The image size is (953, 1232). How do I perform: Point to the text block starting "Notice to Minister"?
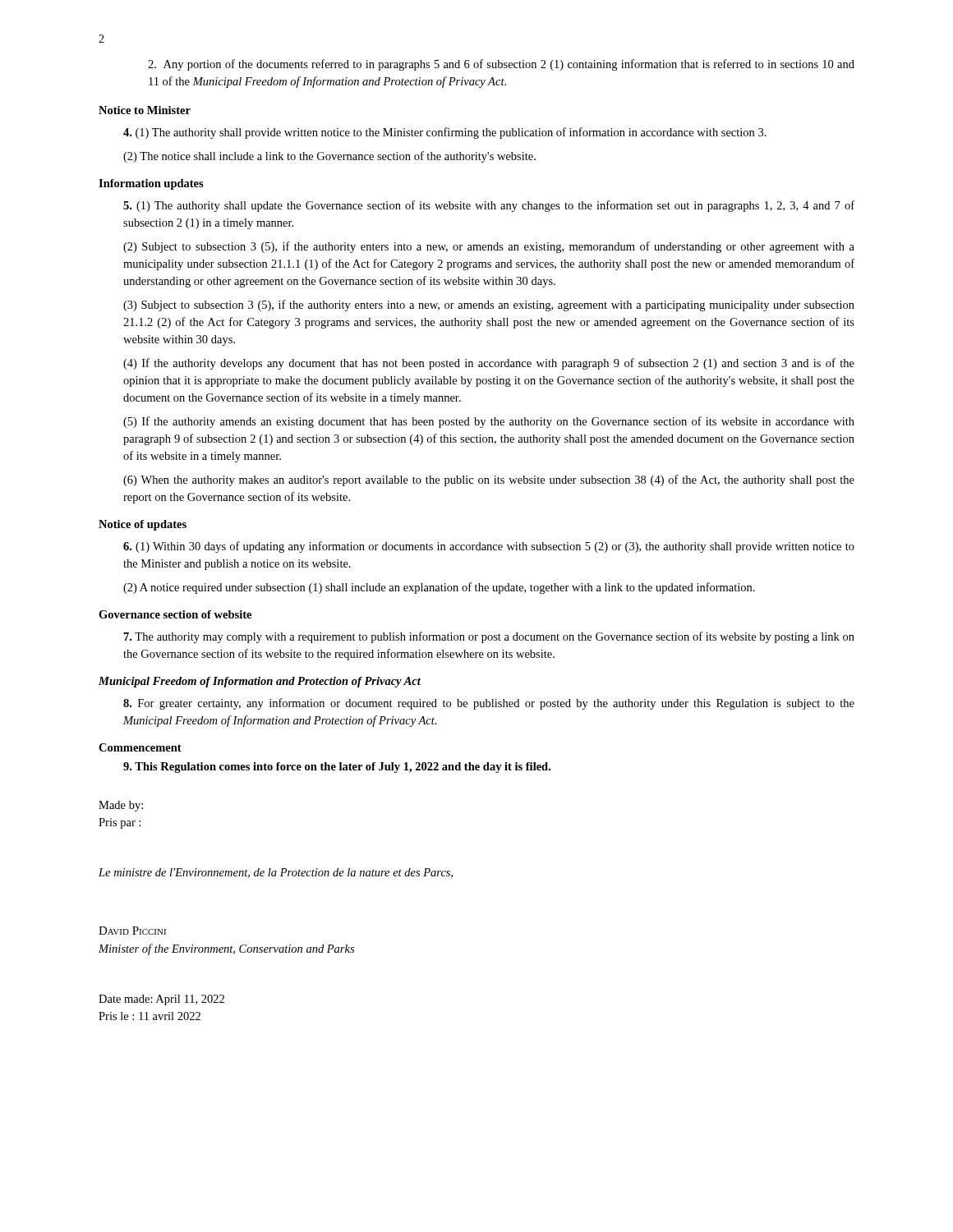[145, 110]
